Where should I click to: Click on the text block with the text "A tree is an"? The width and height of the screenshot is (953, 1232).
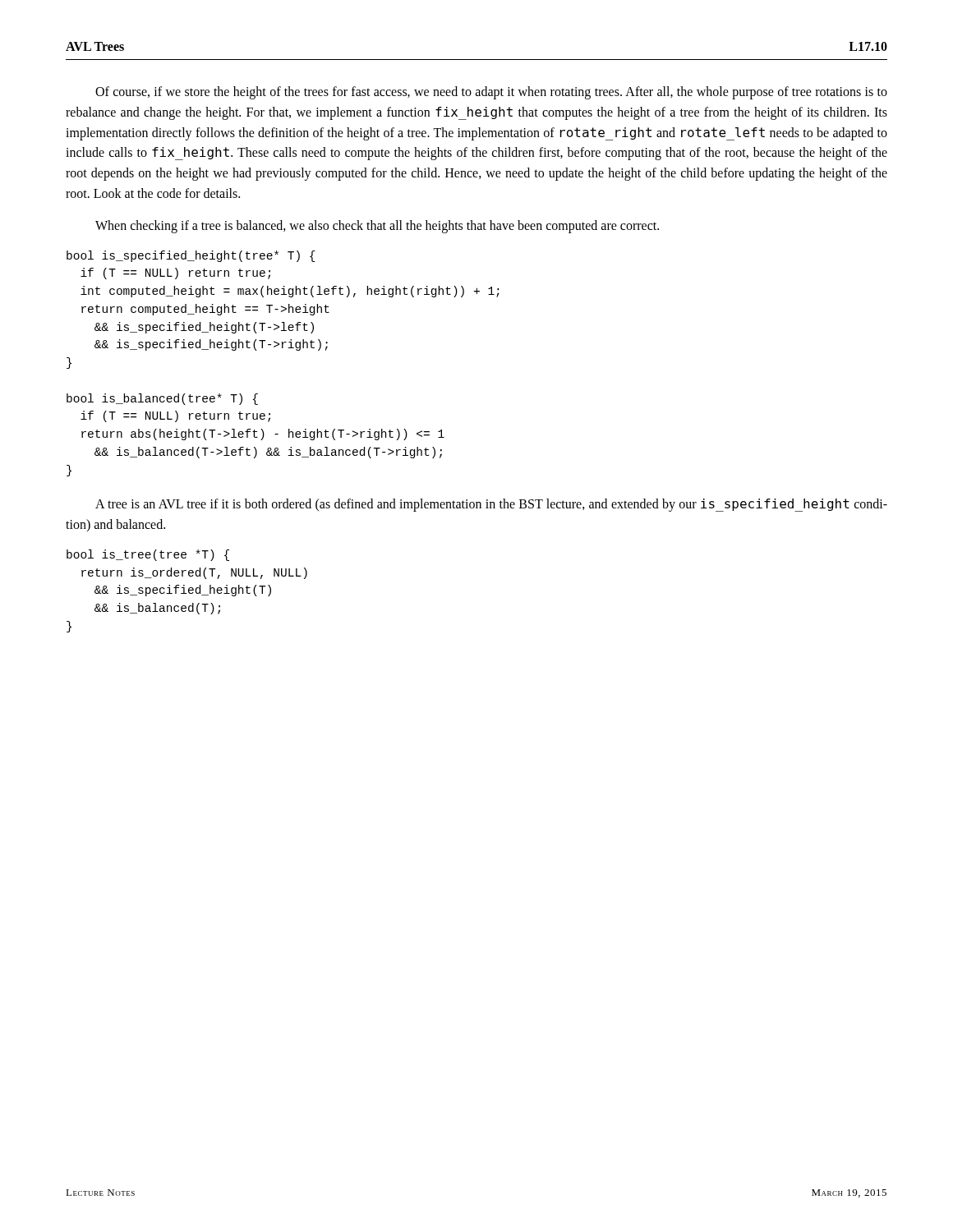pyautogui.click(x=476, y=514)
